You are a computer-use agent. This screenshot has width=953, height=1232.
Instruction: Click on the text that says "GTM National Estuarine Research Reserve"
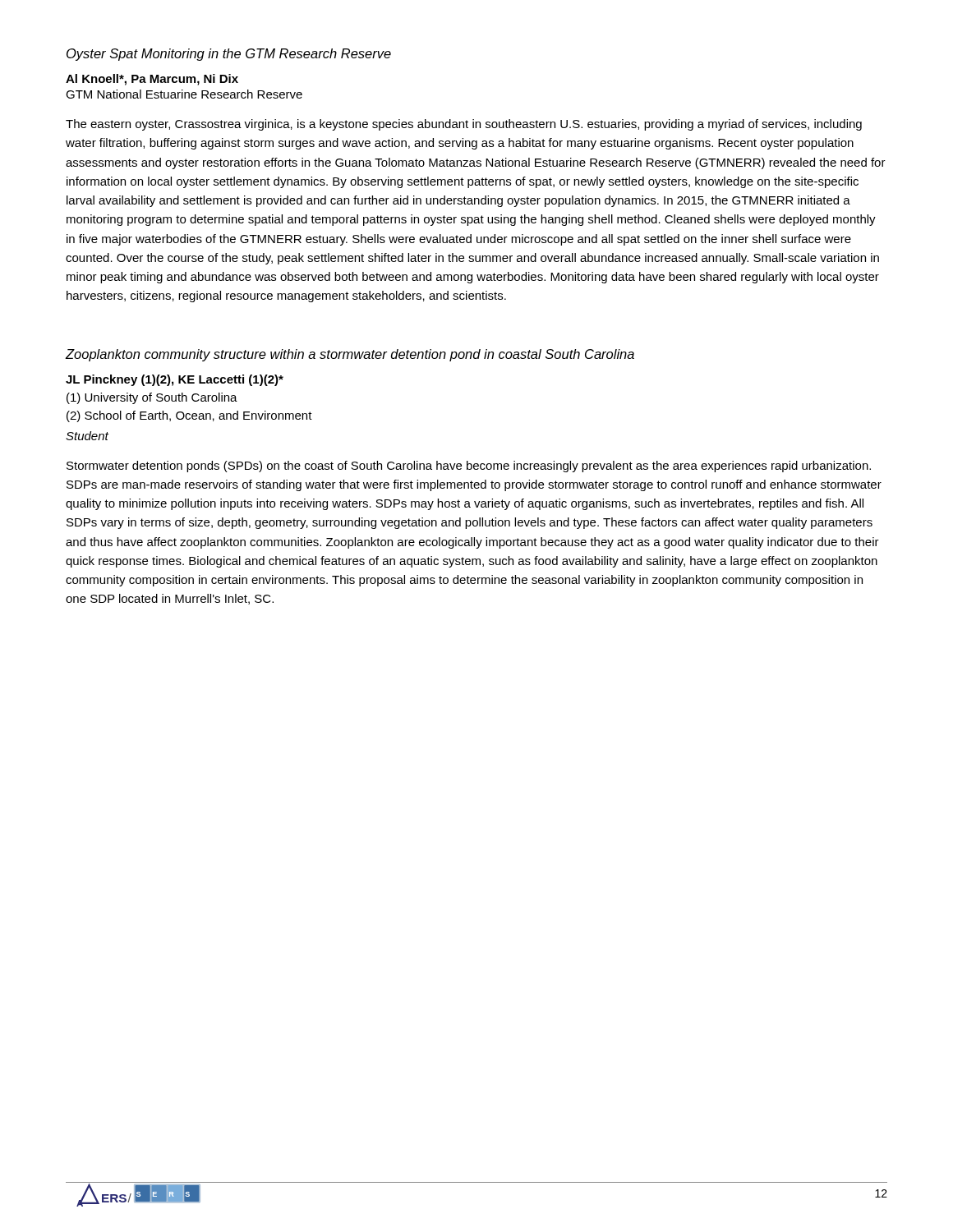click(184, 94)
